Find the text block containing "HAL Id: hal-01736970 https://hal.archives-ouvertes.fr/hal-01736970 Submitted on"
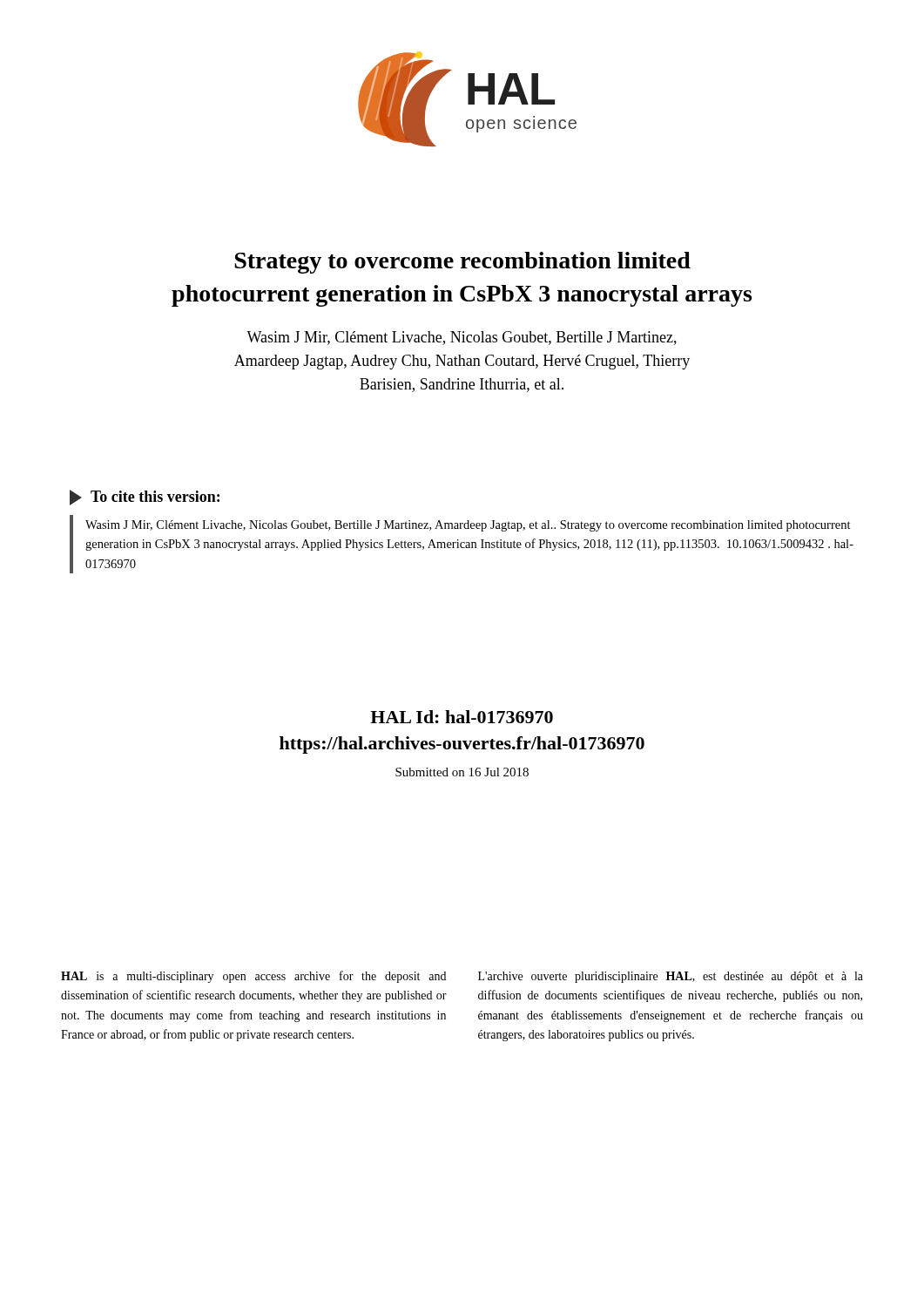924x1307 pixels. tap(462, 743)
